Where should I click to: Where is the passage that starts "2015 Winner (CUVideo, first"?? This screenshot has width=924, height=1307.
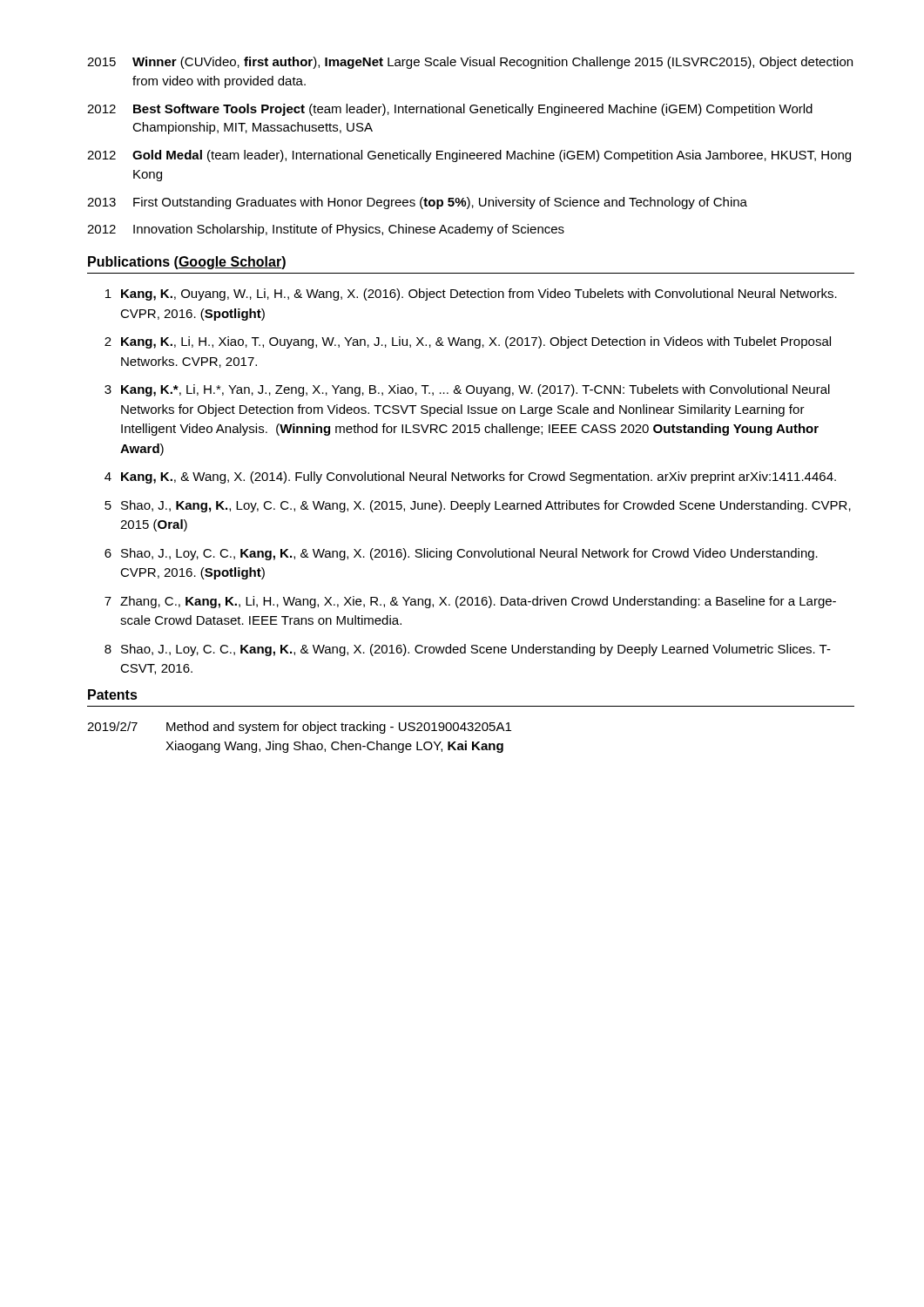click(x=471, y=71)
